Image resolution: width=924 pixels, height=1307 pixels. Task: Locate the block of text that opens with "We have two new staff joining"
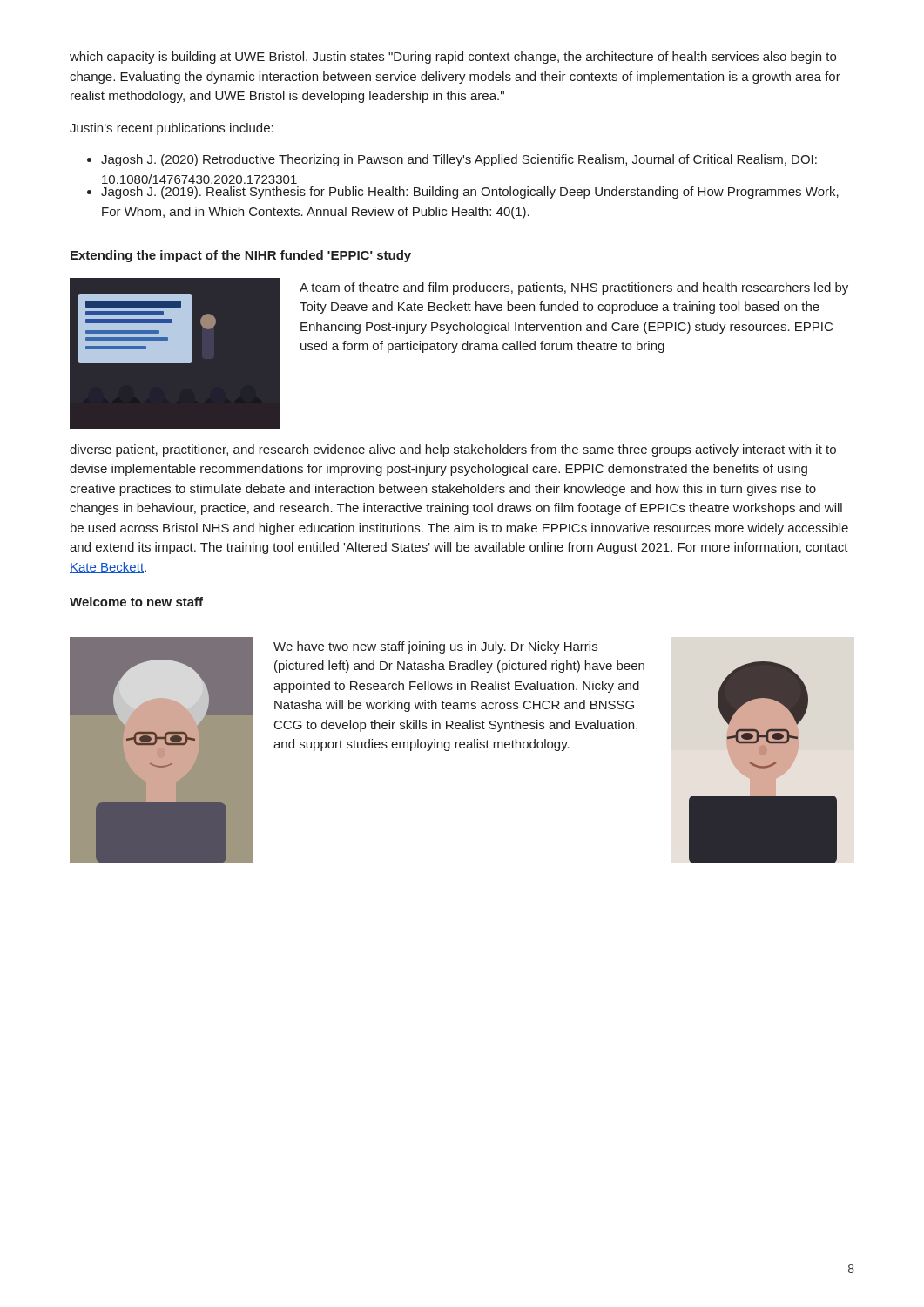pos(462,695)
